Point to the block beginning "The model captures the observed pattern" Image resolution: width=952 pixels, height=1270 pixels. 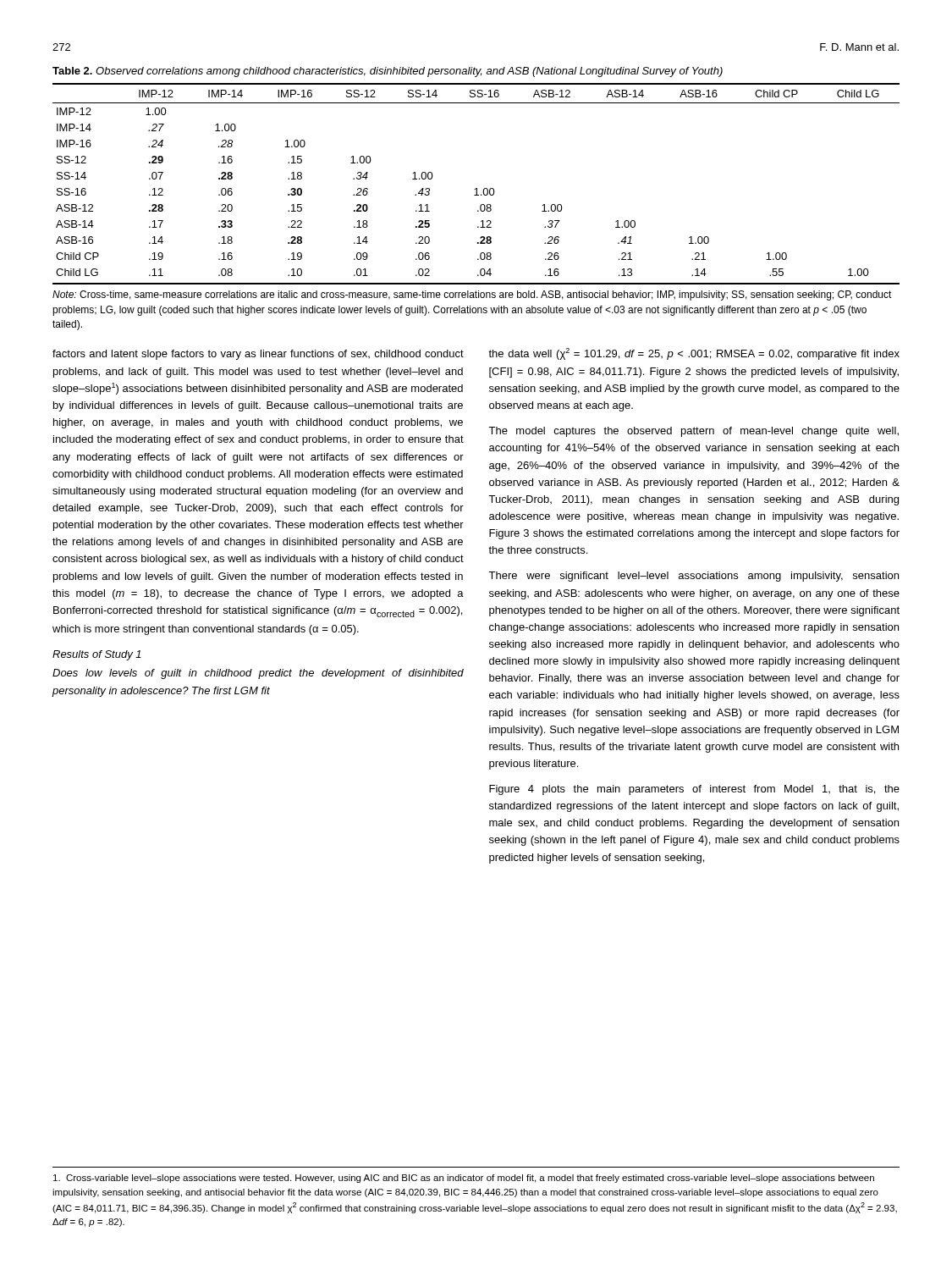tap(694, 490)
